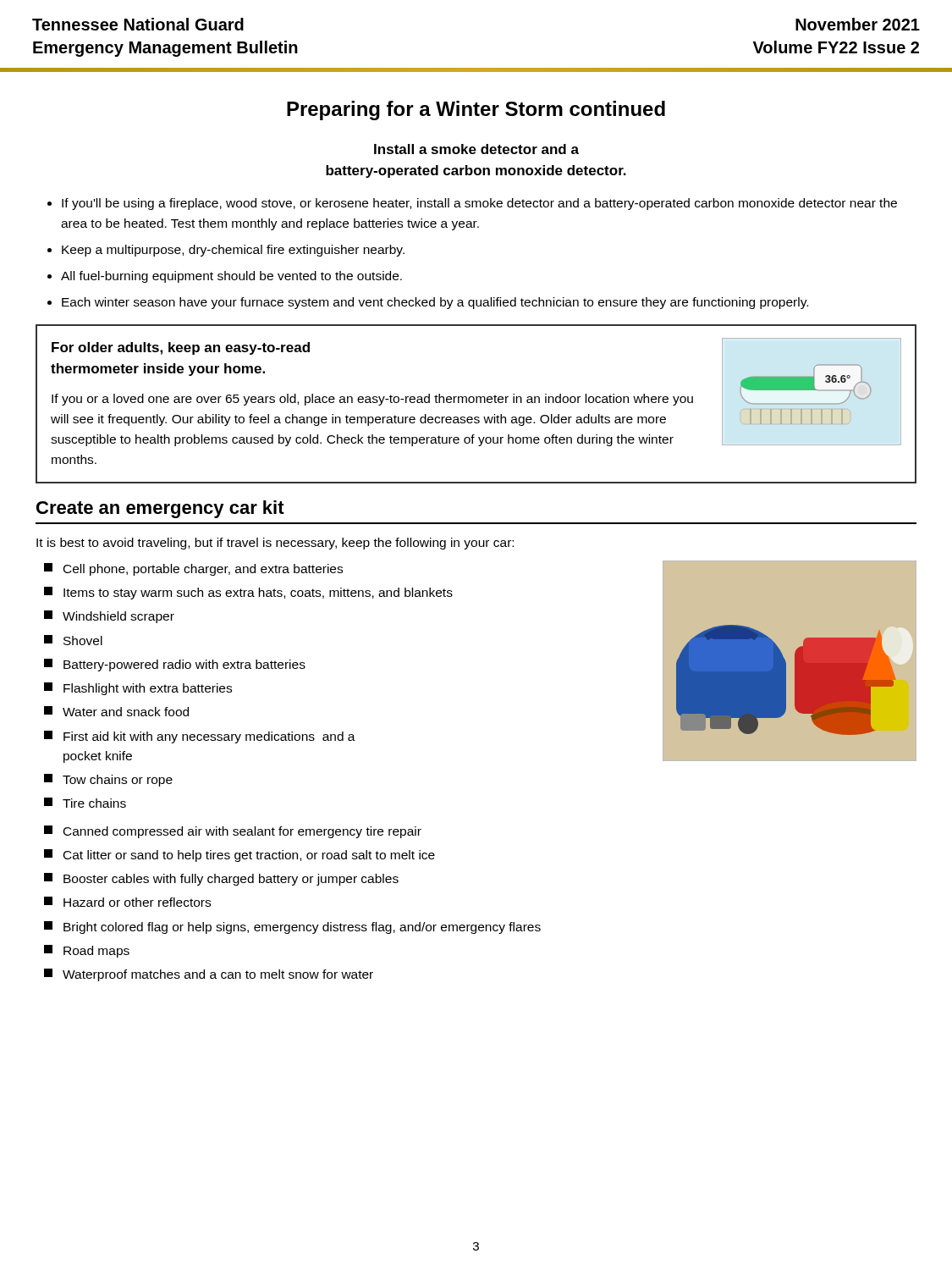Select the list item that says "Windshield scraper"
The image size is (952, 1270).
[109, 616]
